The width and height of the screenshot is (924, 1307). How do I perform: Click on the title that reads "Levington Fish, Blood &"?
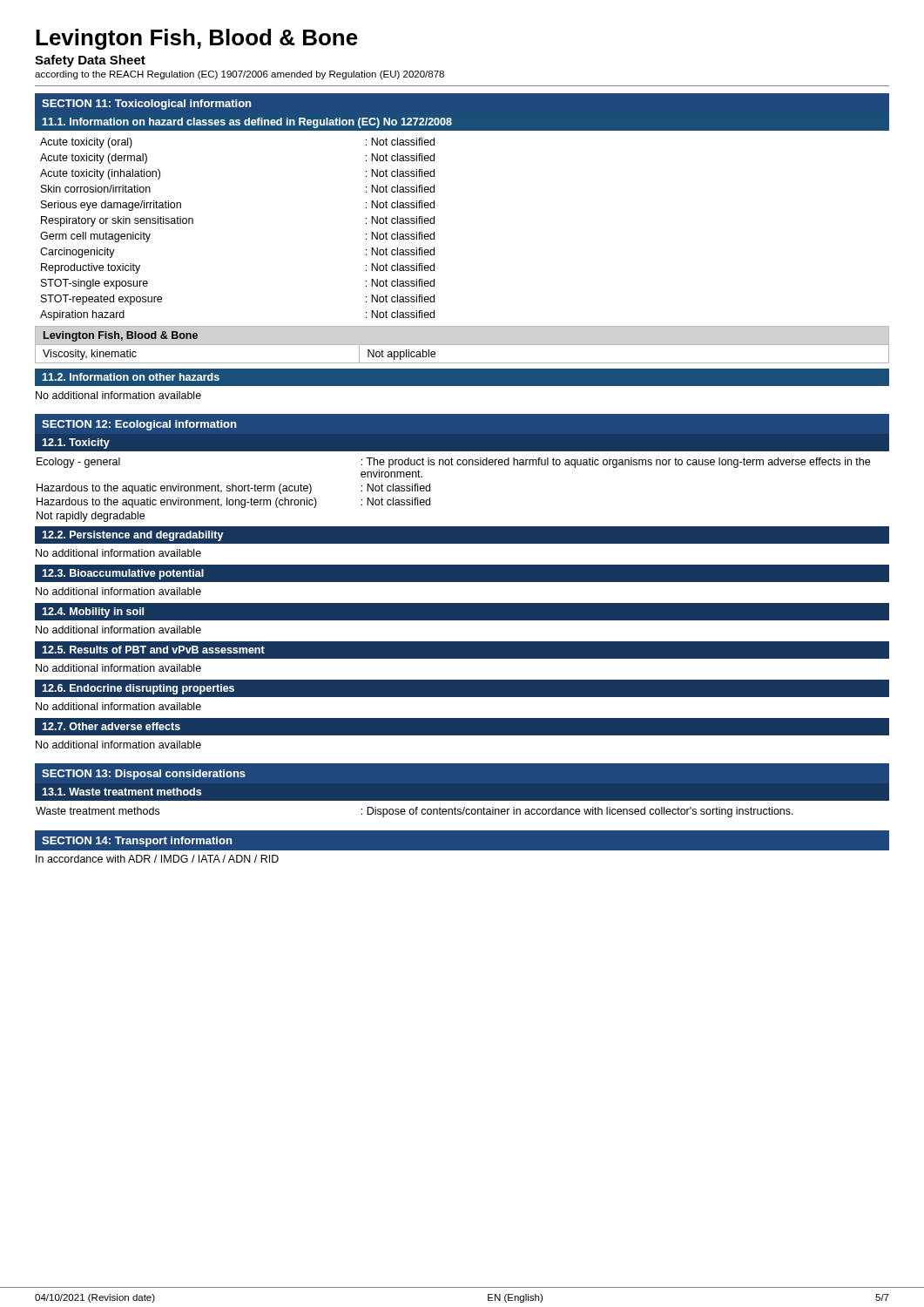click(196, 38)
